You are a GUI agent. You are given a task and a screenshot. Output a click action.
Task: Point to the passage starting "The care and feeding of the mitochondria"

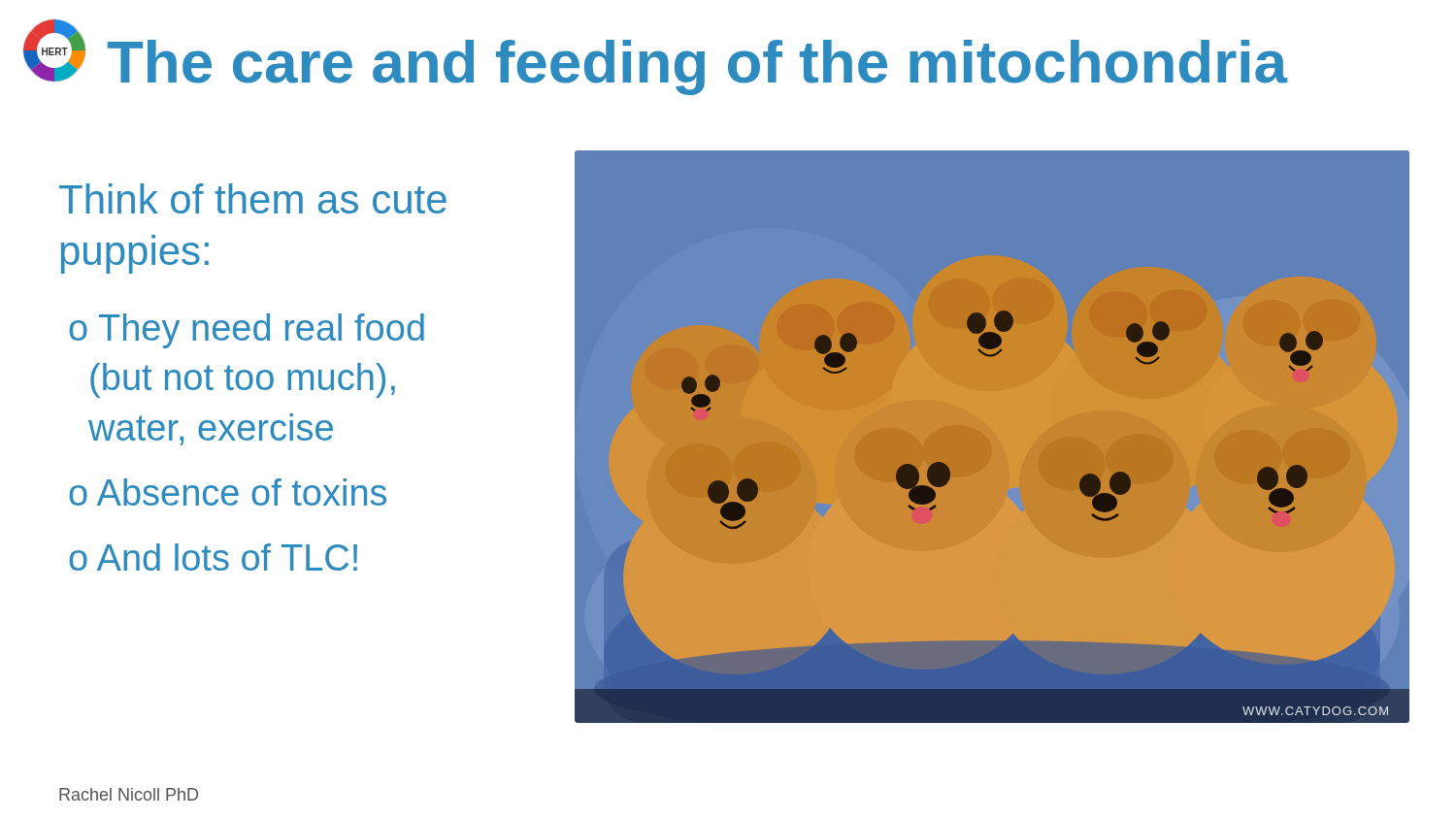click(752, 62)
